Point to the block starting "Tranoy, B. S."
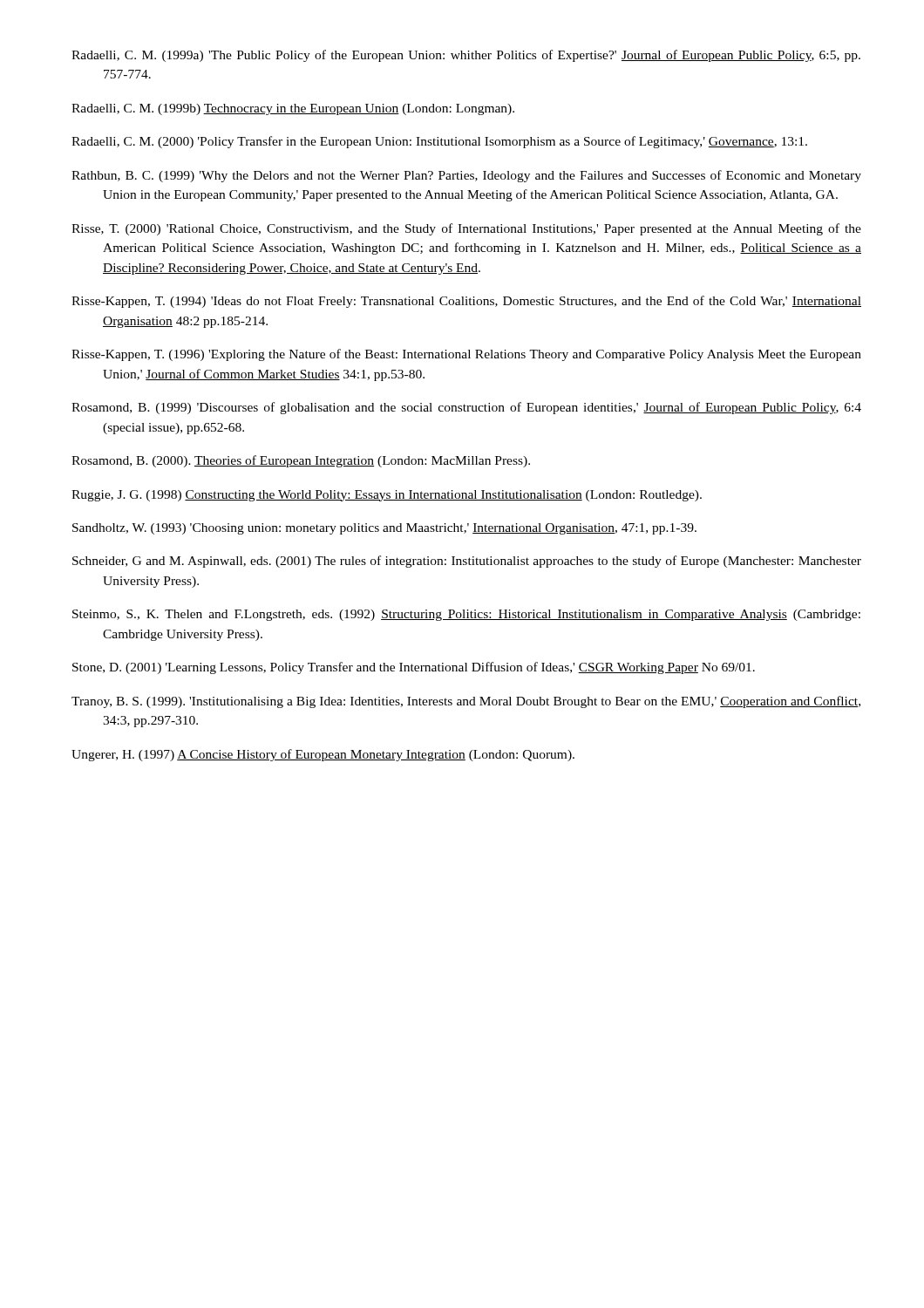The image size is (924, 1308). (466, 711)
